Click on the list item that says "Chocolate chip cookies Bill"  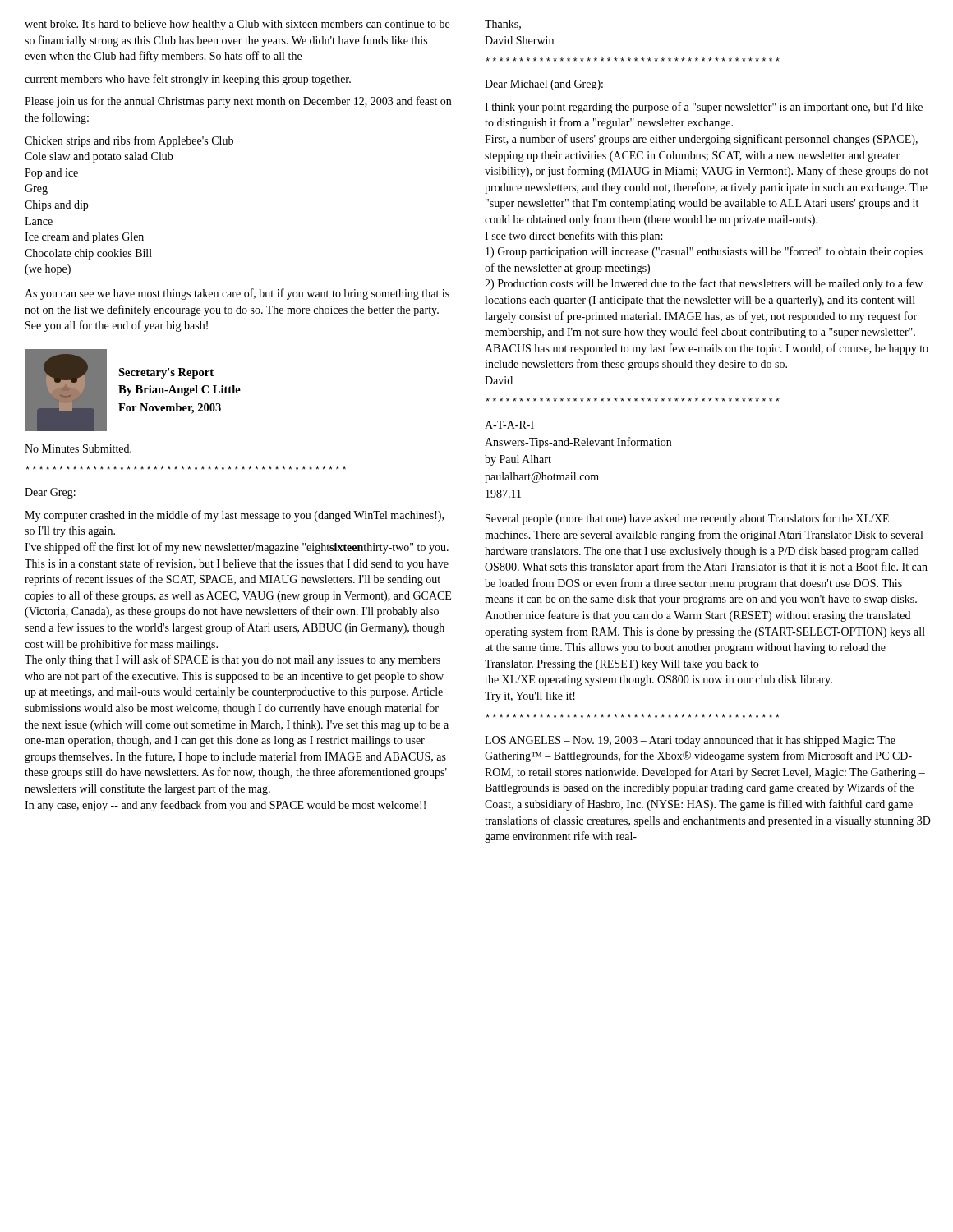click(88, 253)
